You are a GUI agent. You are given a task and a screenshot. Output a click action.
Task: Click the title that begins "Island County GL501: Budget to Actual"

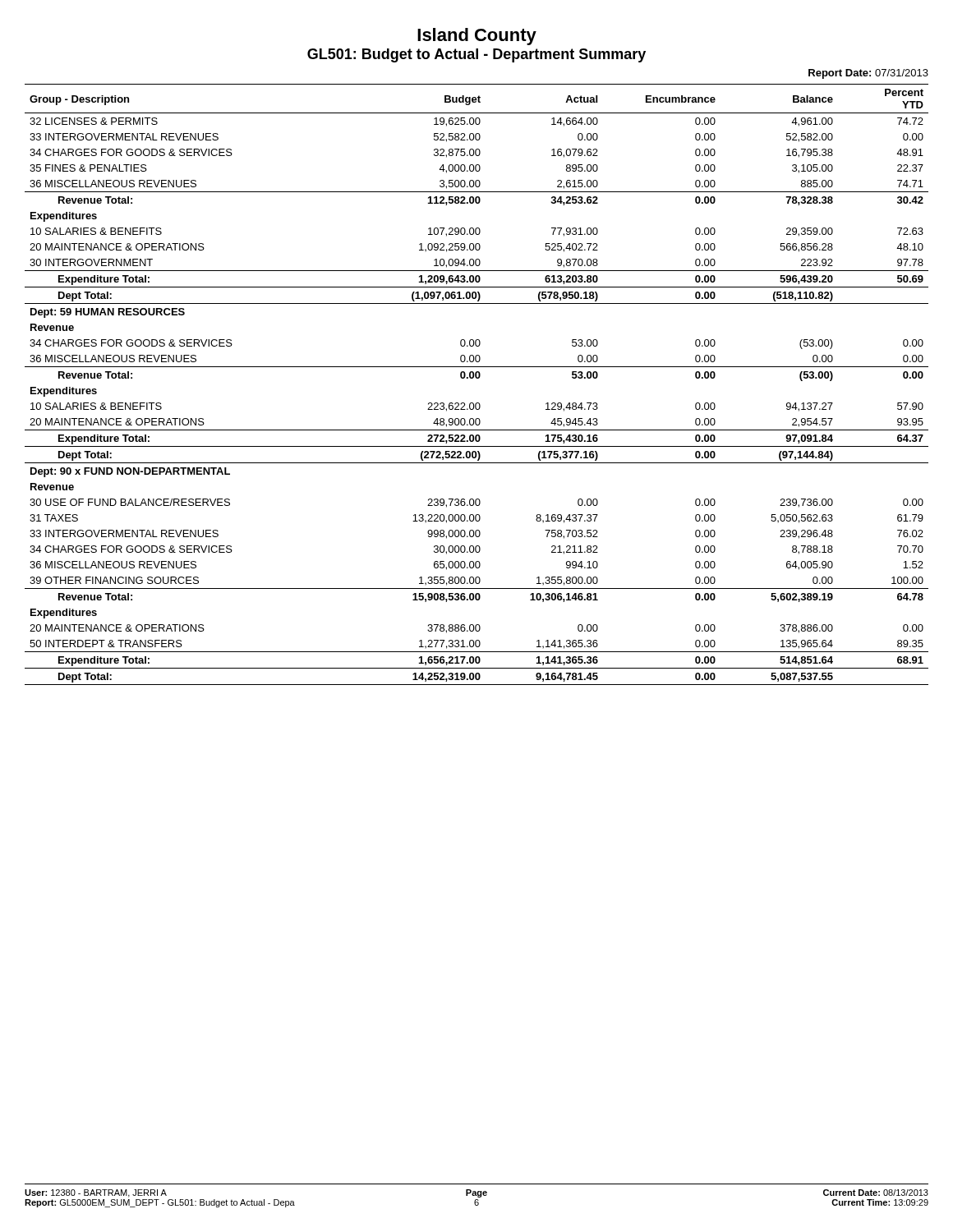click(x=476, y=44)
